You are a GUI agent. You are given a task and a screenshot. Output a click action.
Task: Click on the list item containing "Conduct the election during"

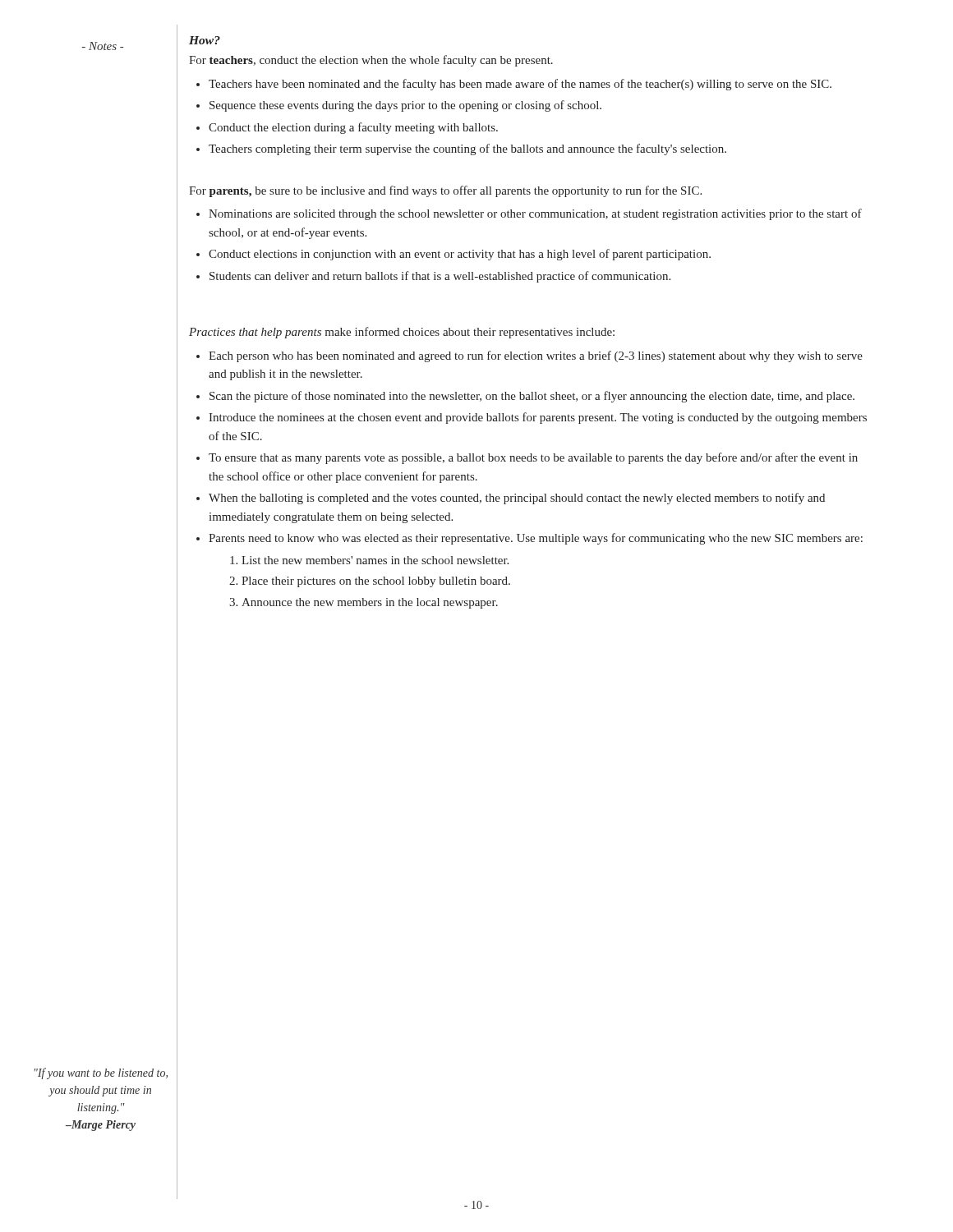coord(354,127)
